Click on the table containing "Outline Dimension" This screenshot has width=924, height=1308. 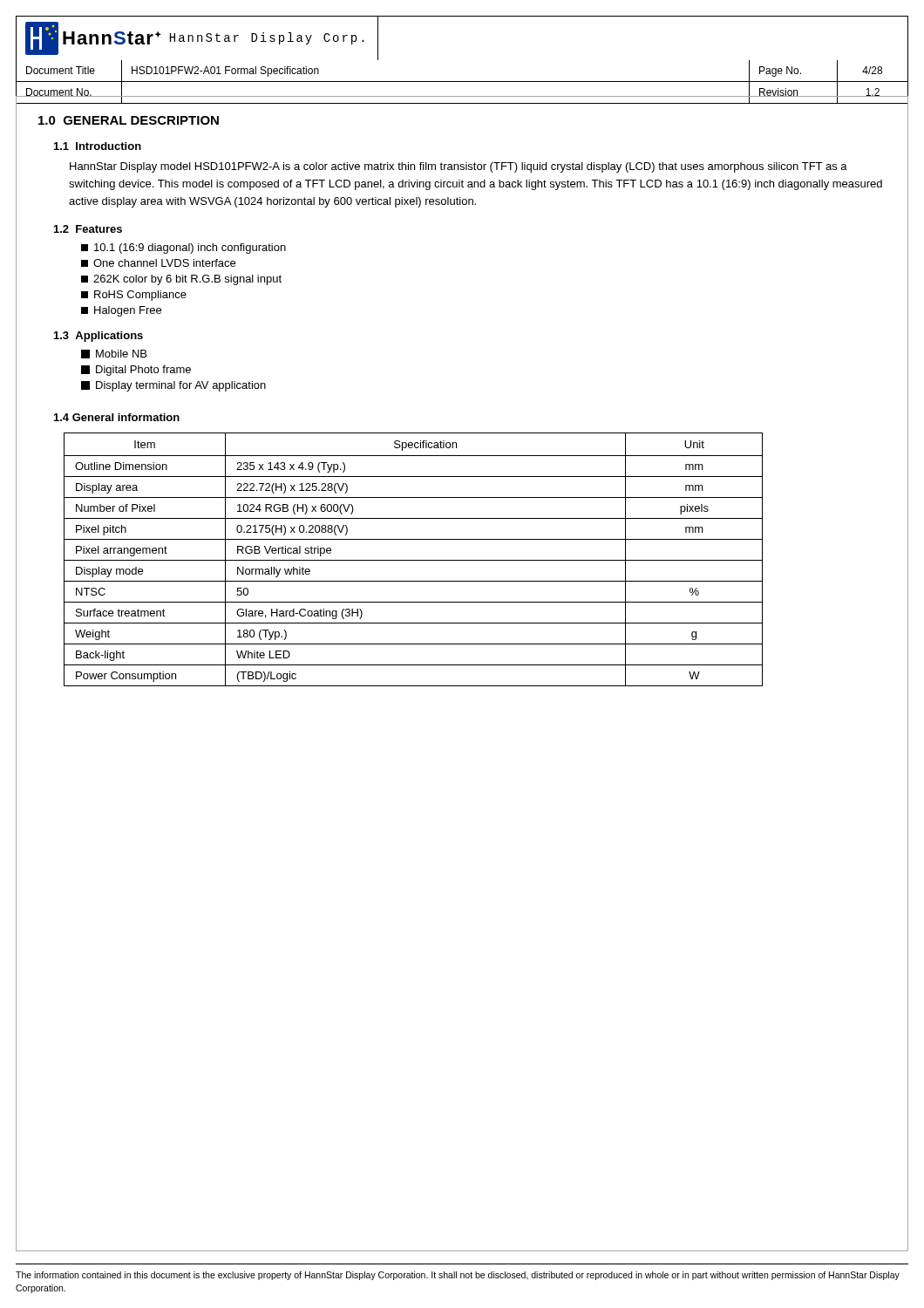[x=475, y=560]
